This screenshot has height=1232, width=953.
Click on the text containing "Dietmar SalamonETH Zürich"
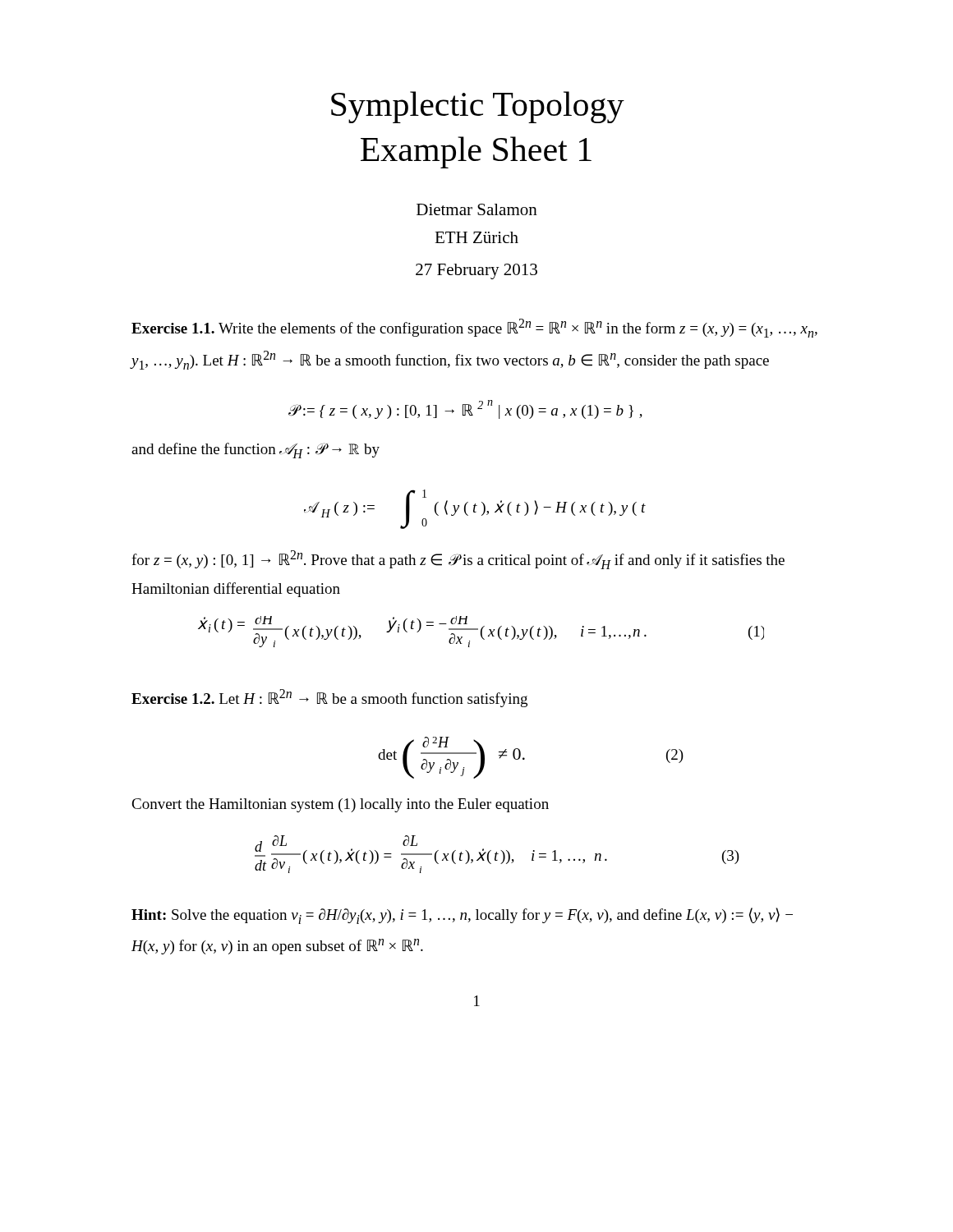point(476,223)
